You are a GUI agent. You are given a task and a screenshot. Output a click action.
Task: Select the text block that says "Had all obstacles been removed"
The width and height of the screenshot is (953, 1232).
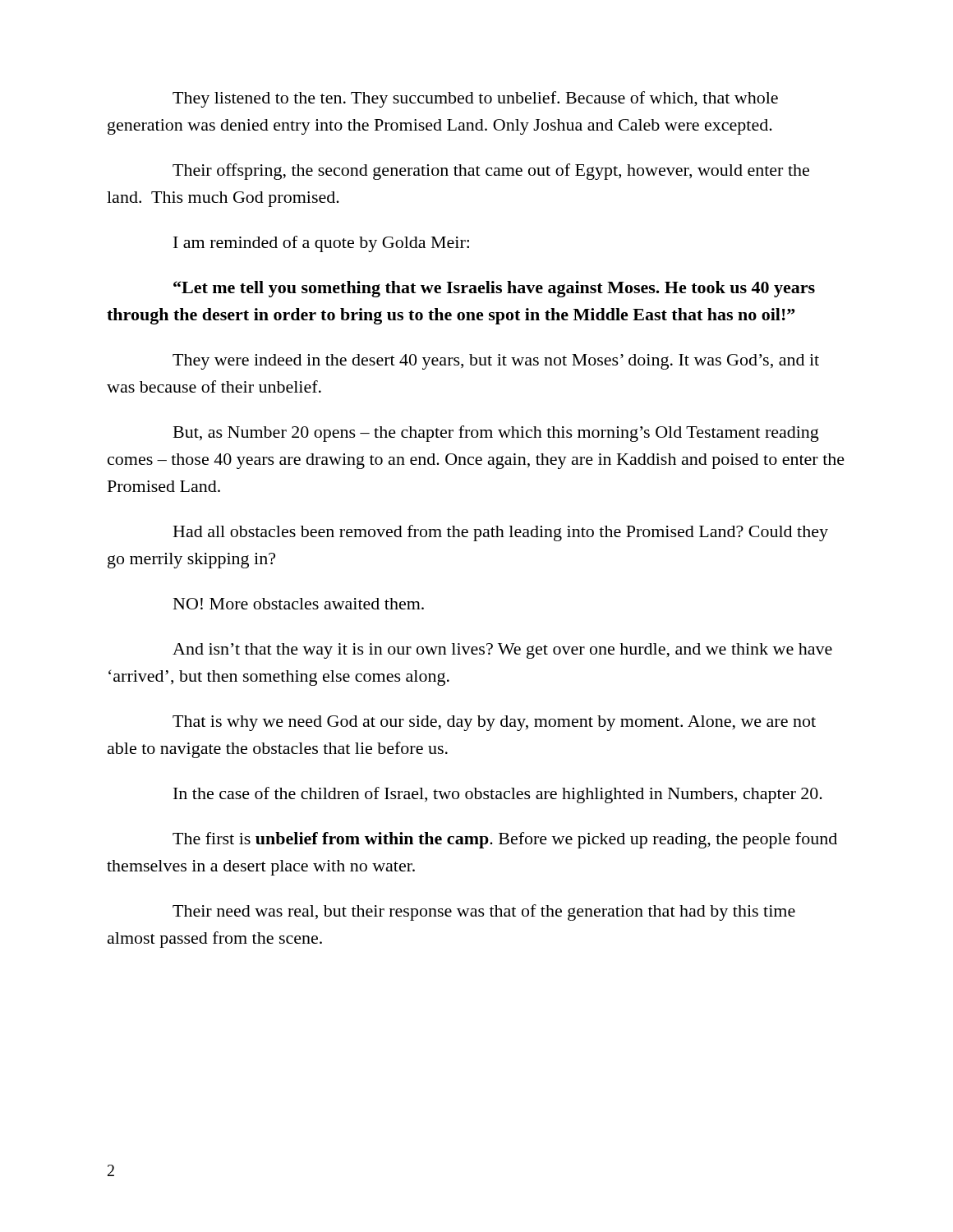pos(476,545)
